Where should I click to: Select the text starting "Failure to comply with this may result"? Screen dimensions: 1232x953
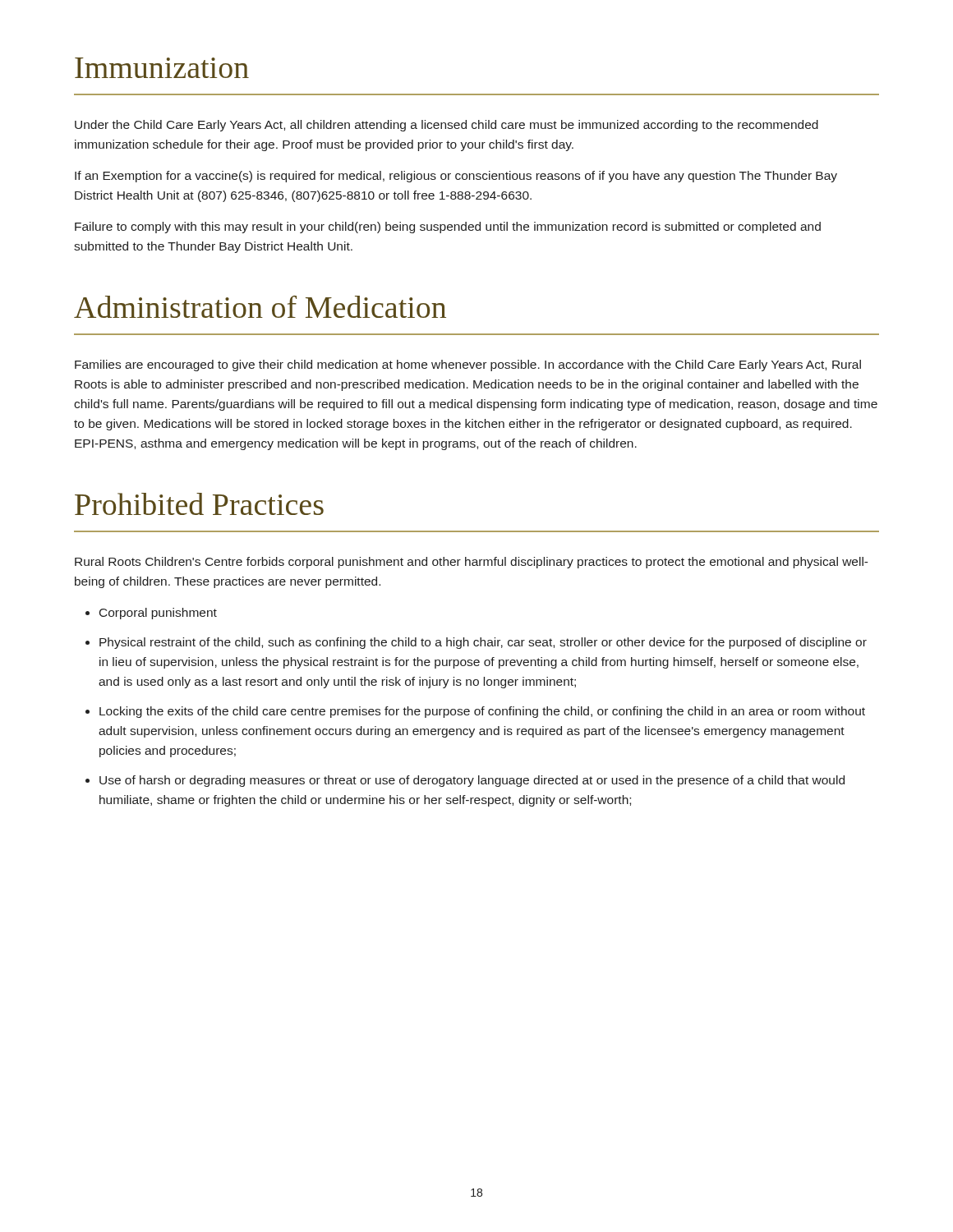tap(448, 236)
